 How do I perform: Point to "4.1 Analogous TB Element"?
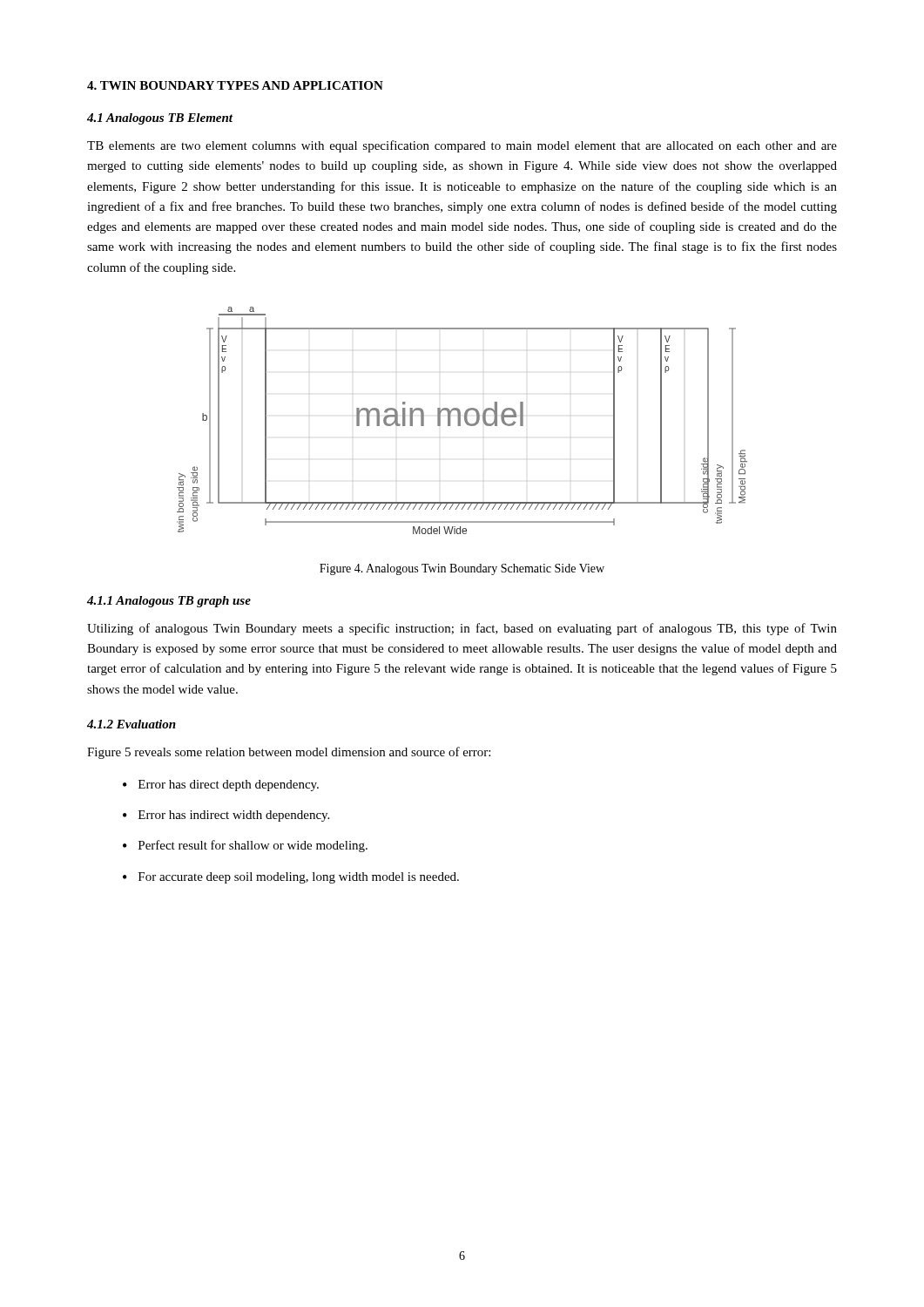click(160, 118)
